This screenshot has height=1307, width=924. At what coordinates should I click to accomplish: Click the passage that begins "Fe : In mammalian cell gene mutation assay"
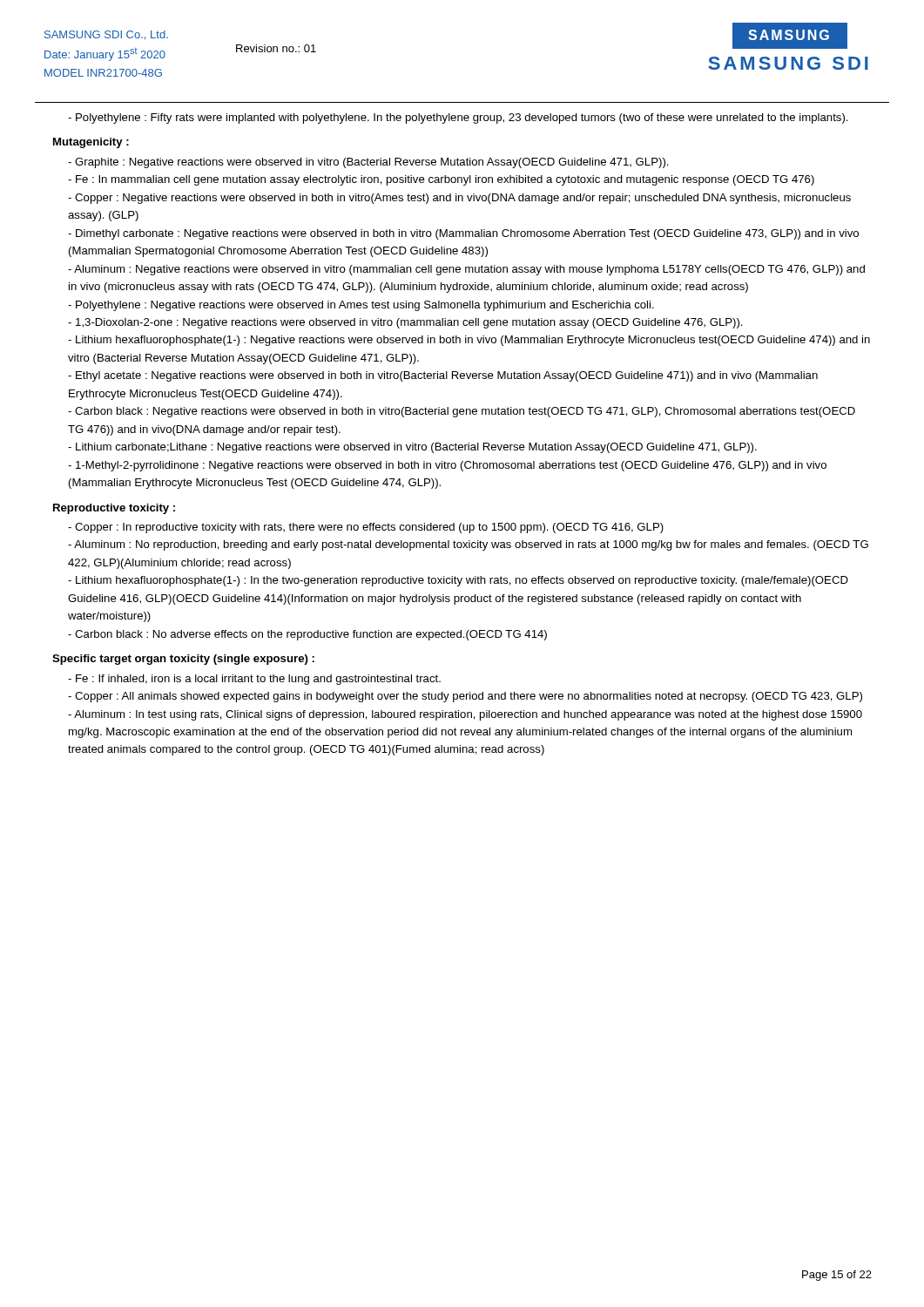click(441, 179)
